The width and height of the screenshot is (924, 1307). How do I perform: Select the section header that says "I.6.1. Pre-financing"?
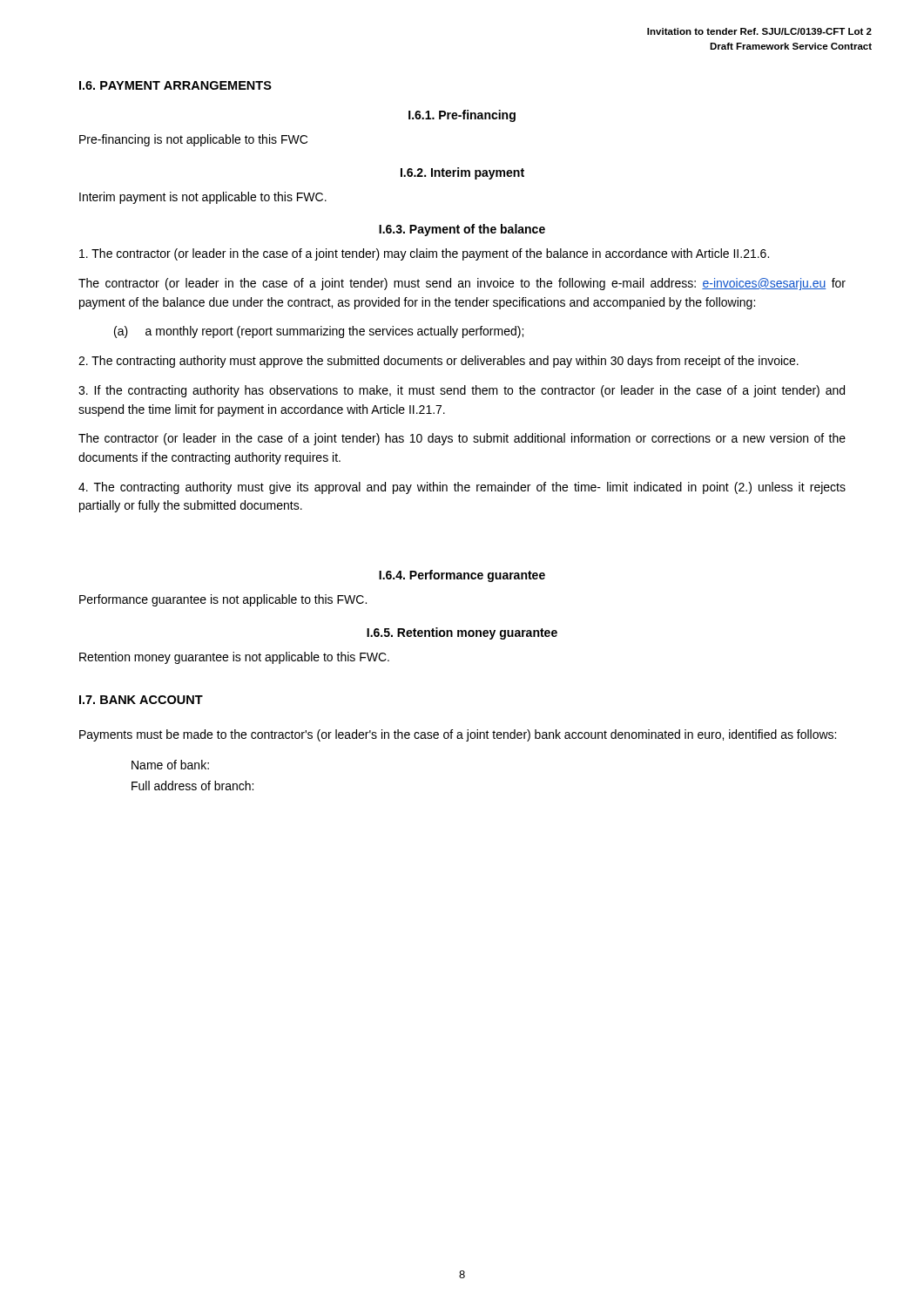(x=462, y=115)
